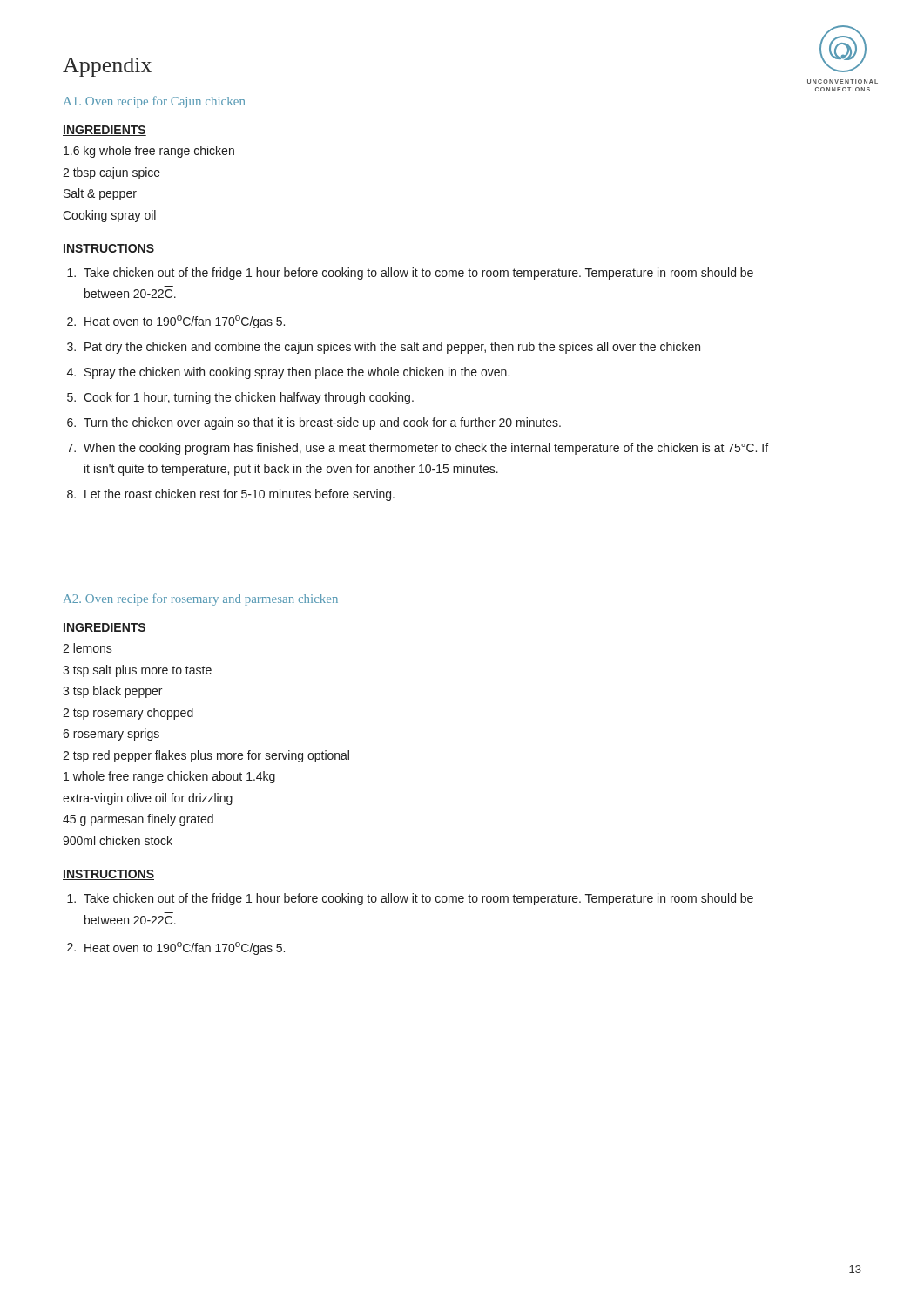Click on the element starting "When the cooking"
This screenshot has width=924, height=1307.
point(426,459)
